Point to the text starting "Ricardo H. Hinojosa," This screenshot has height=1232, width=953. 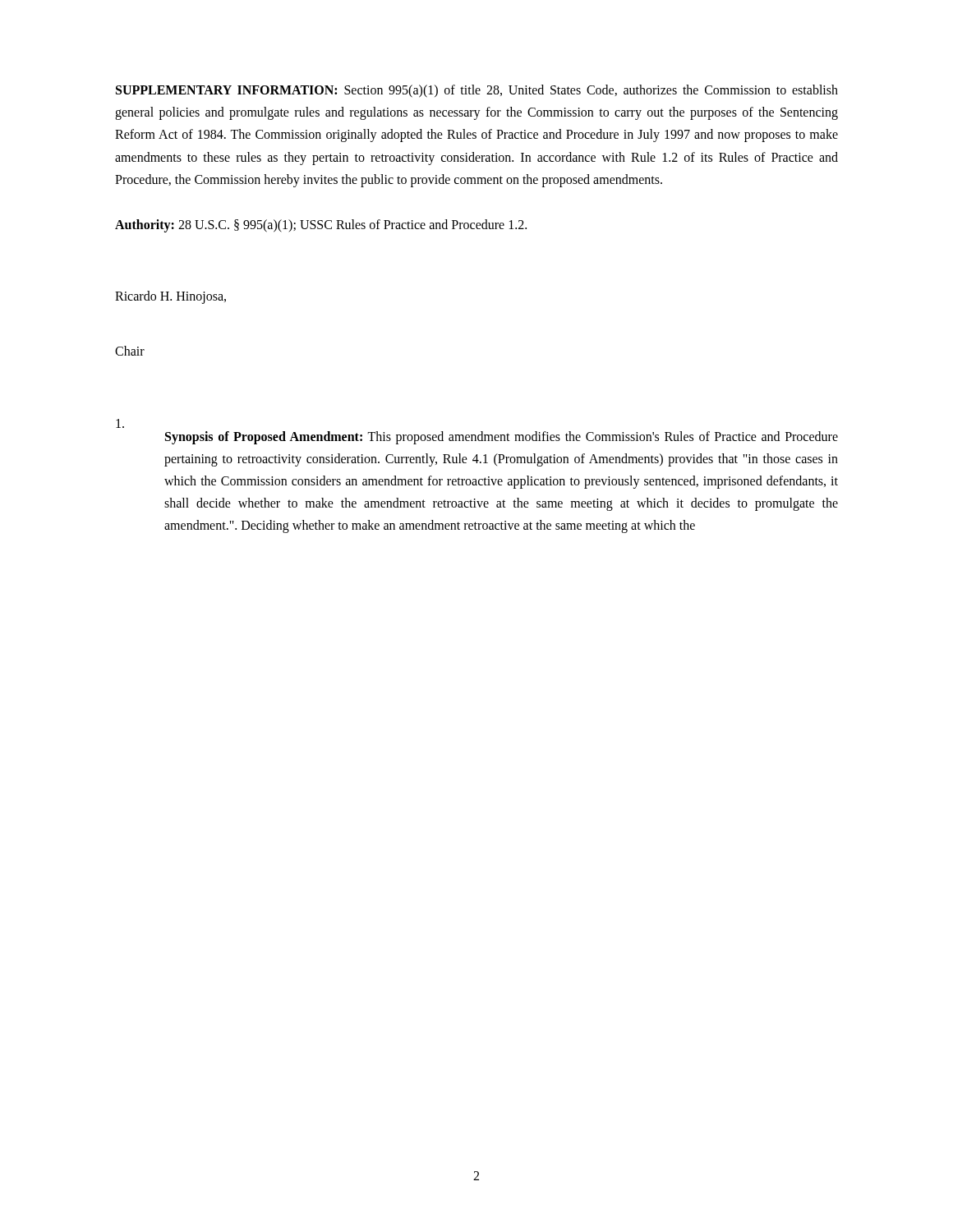point(170,297)
